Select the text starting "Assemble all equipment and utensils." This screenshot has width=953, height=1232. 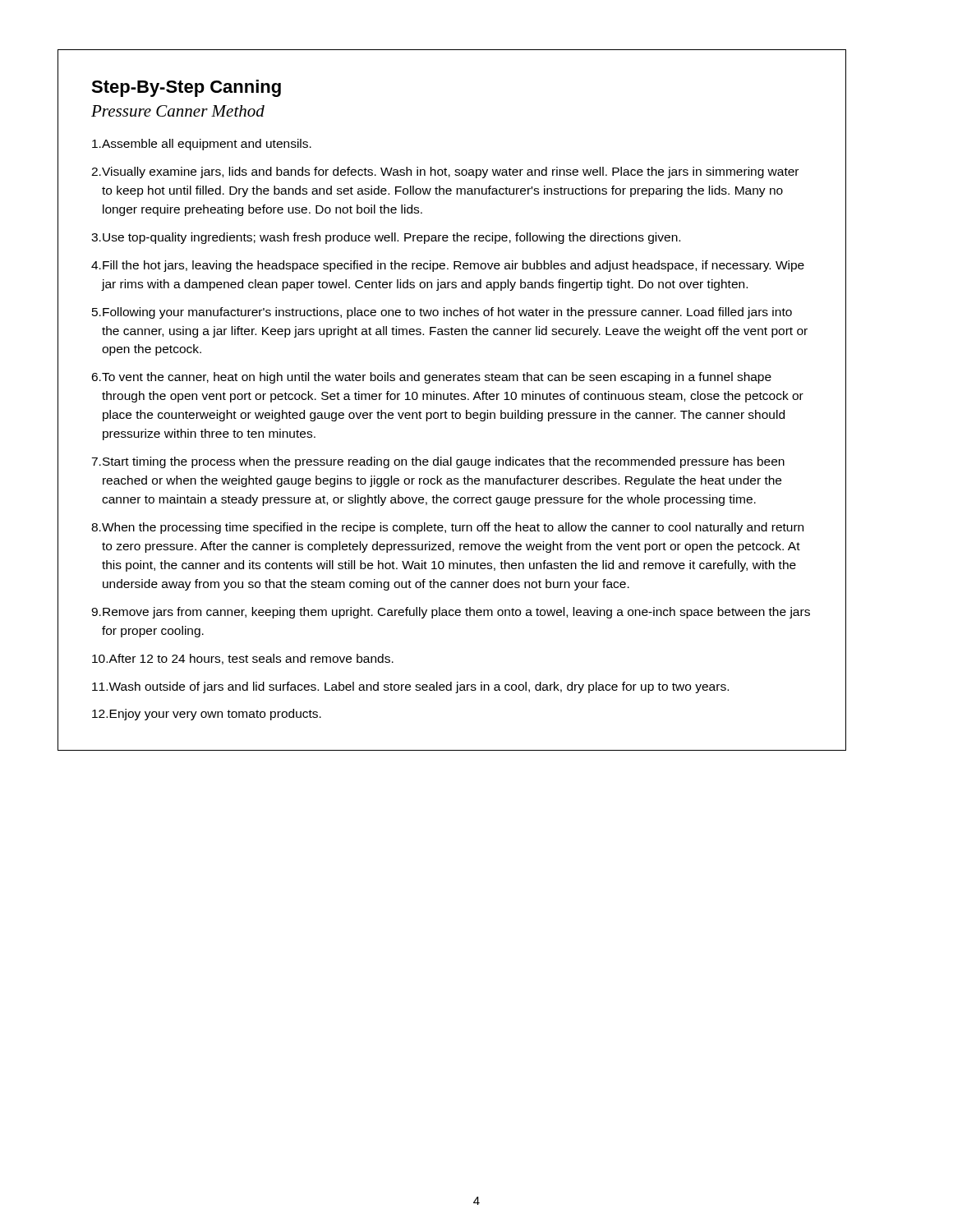pos(202,144)
